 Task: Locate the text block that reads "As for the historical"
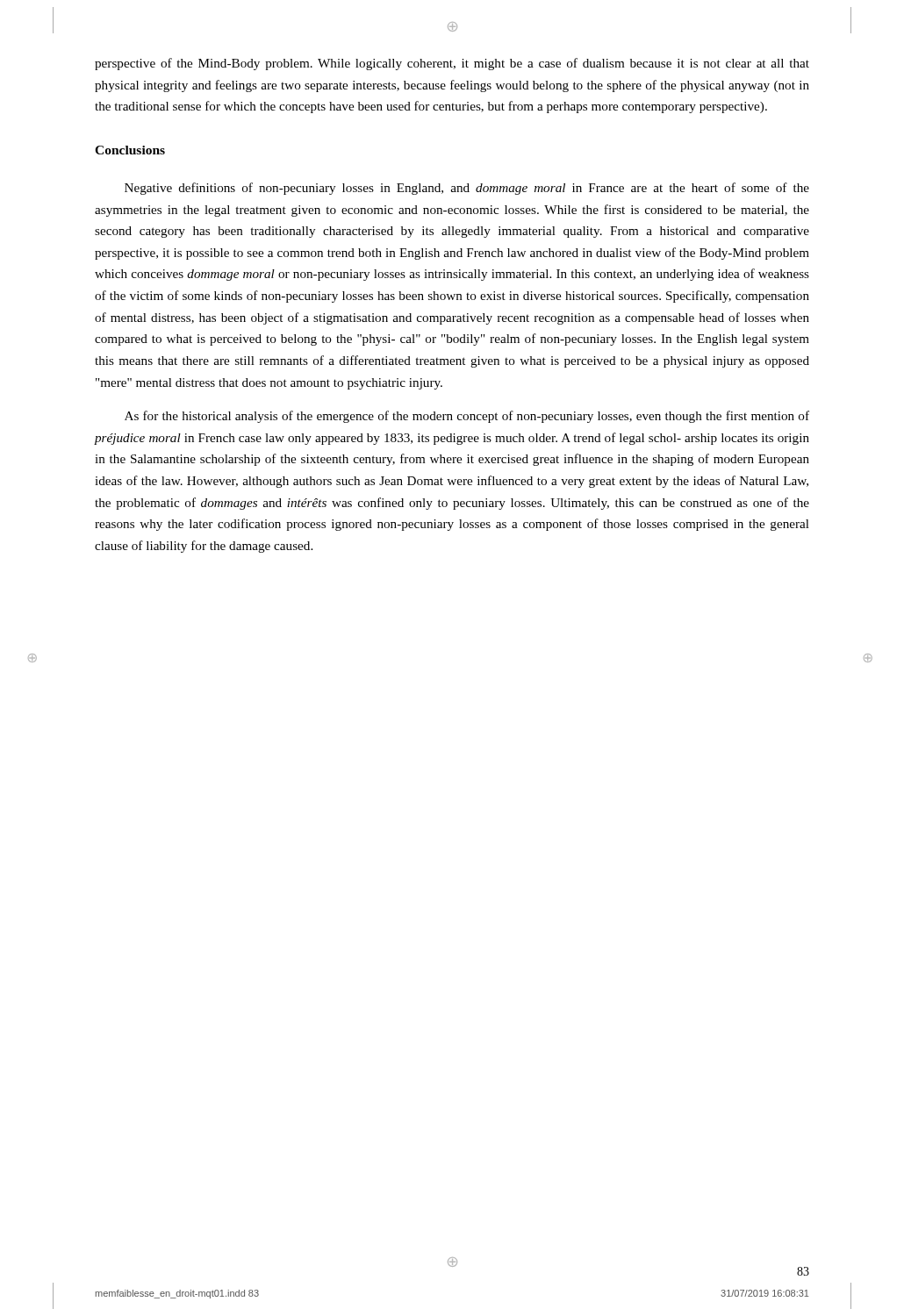click(x=452, y=480)
